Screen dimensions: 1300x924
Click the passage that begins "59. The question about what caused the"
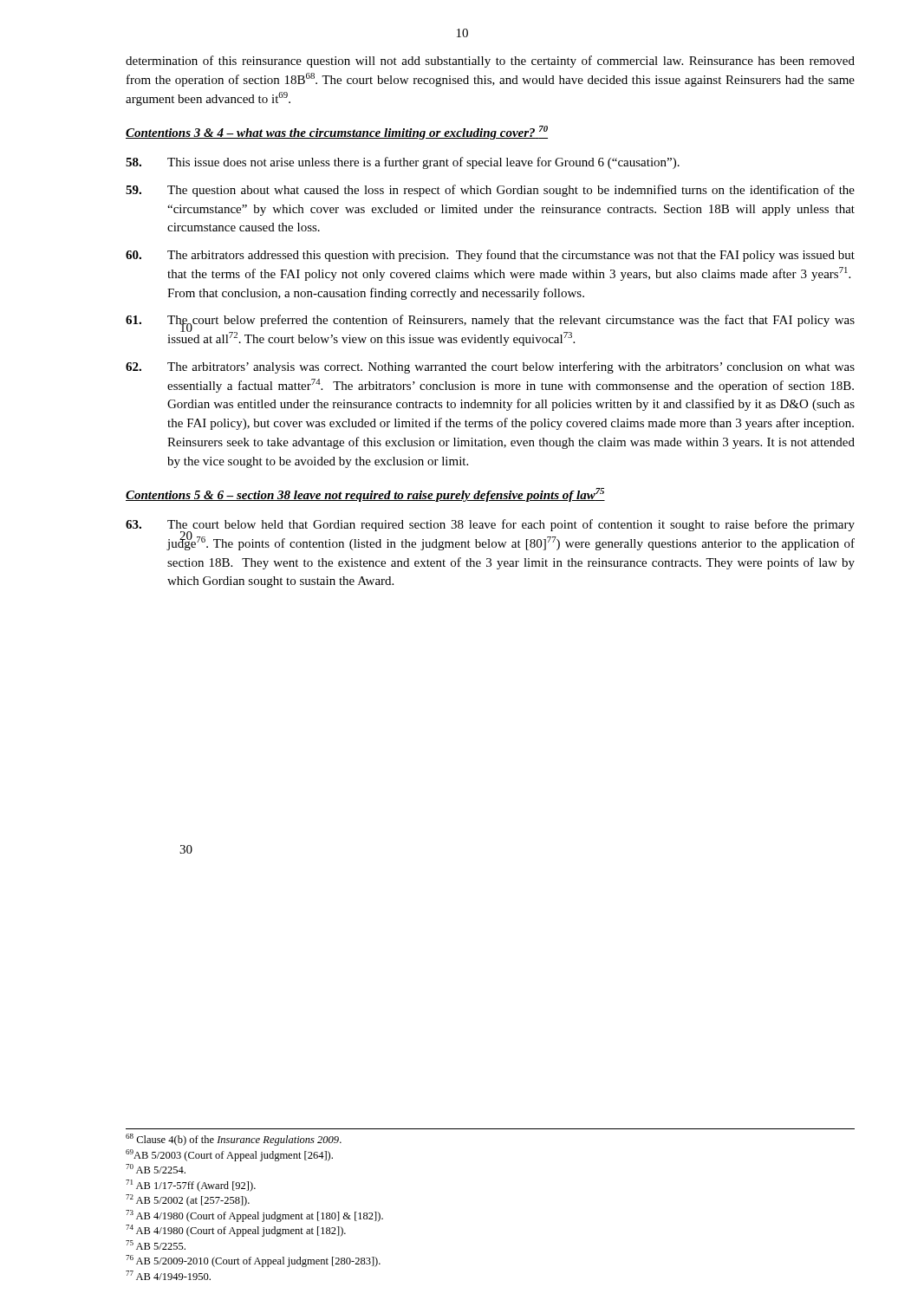tap(490, 209)
